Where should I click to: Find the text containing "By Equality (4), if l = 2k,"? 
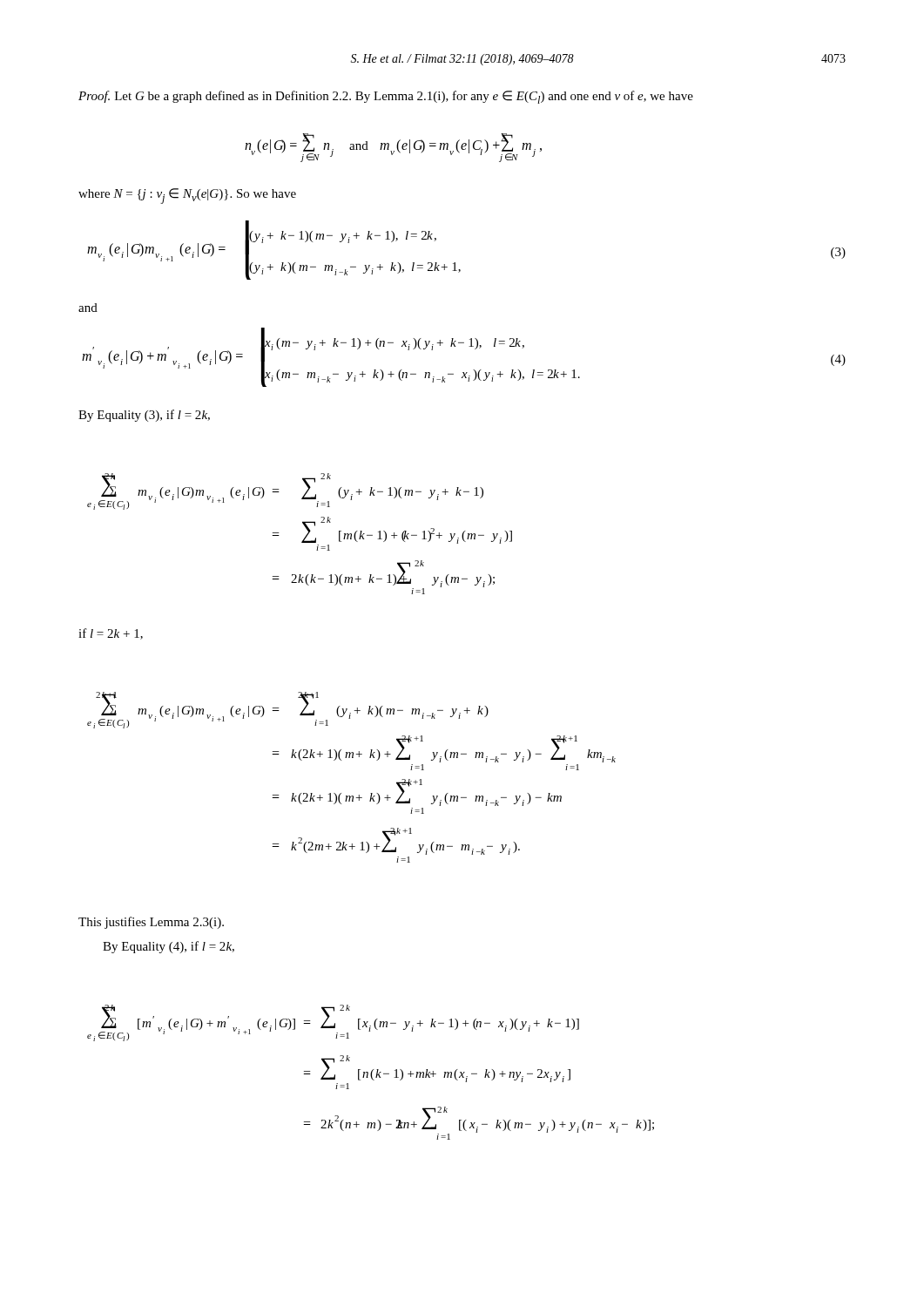[169, 946]
